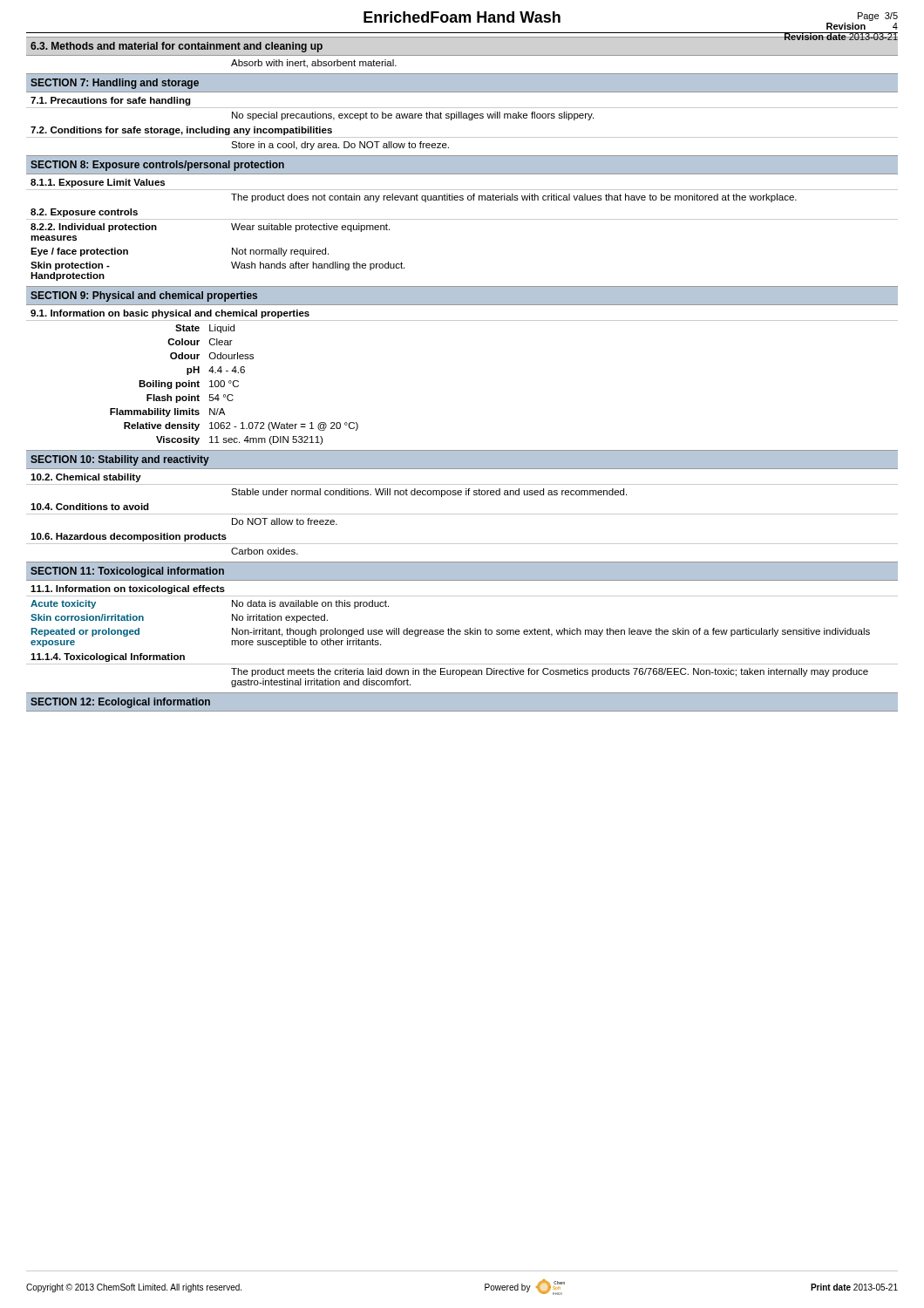Find the region starting "9.1. Information on"
Screen dimensions: 1308x924
point(170,313)
